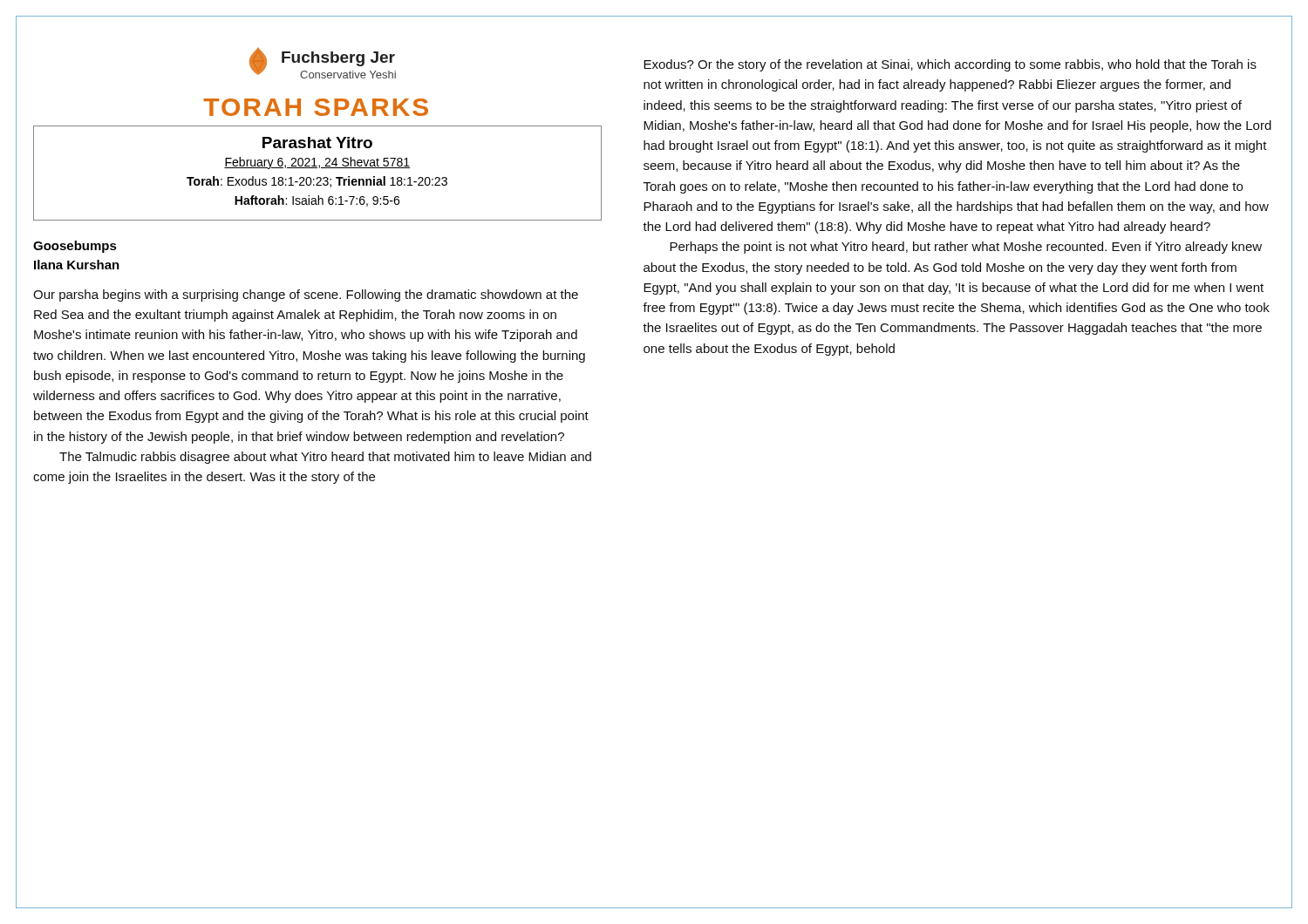This screenshot has width=1308, height=924.
Task: Navigate to the element starting "TORAH SPARKS"
Action: (x=317, y=107)
